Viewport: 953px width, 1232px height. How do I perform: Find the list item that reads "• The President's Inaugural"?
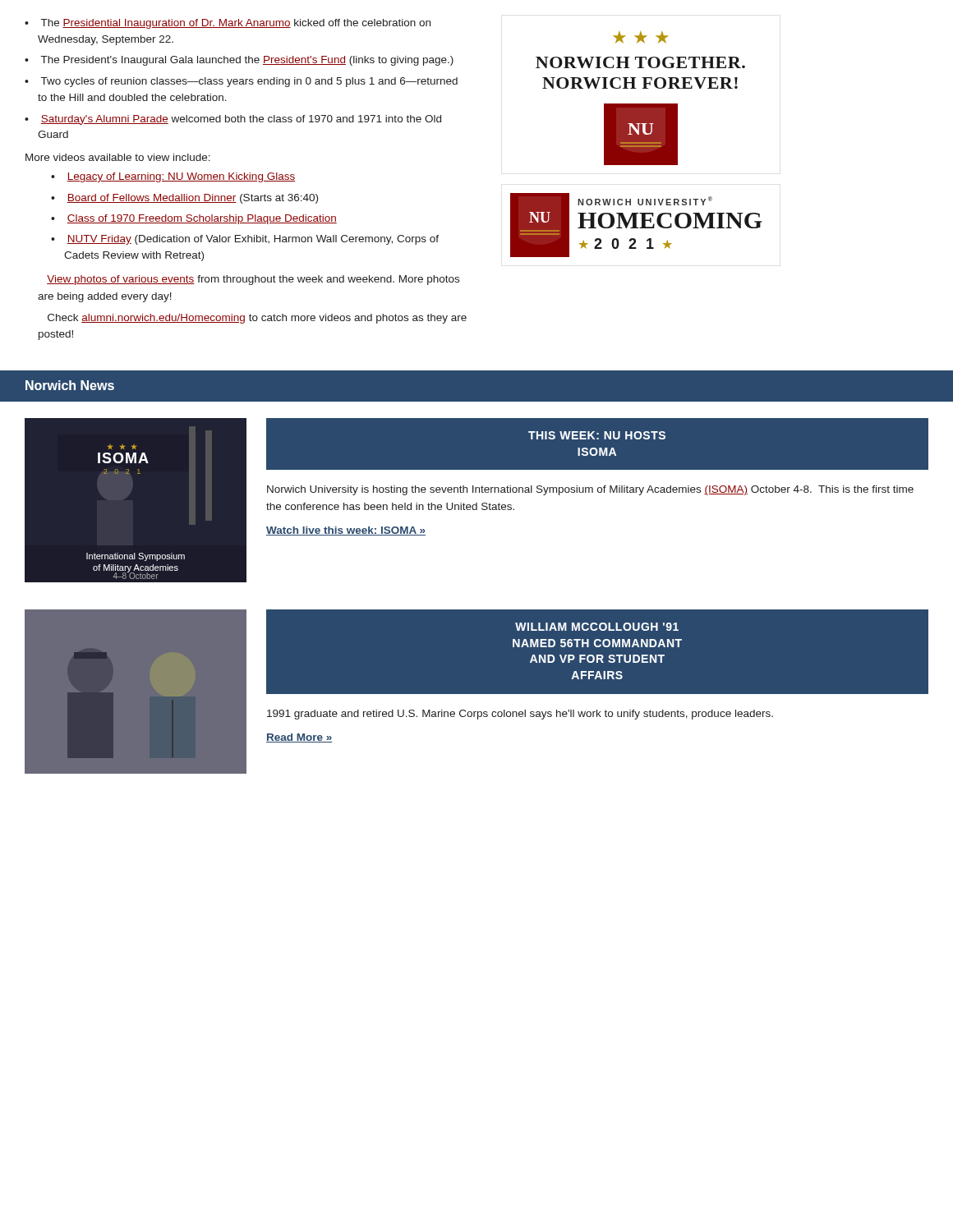coord(239,60)
